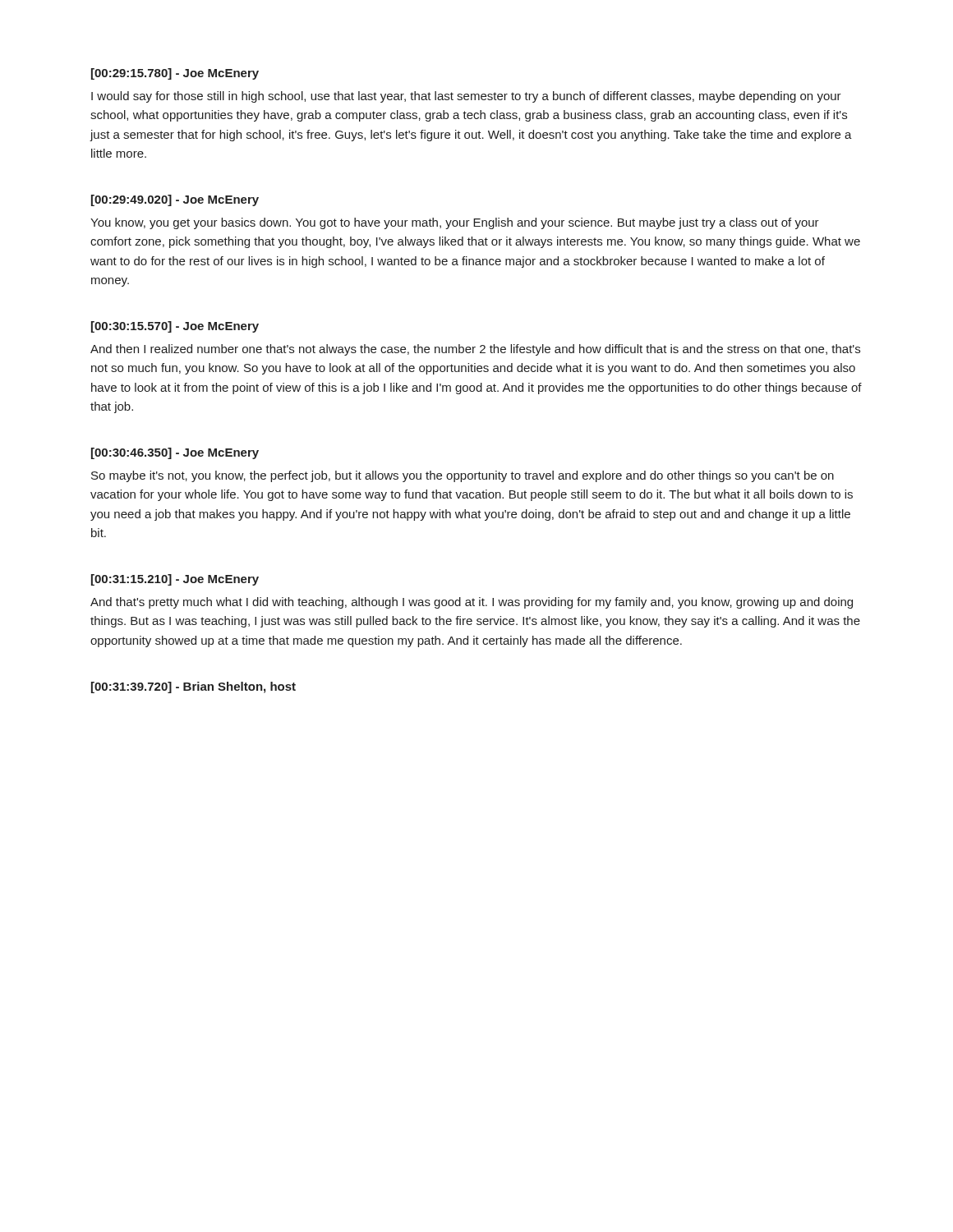
Task: Point to the region starting "[00:30:46.350] - Joe McEnery"
Action: 175,452
